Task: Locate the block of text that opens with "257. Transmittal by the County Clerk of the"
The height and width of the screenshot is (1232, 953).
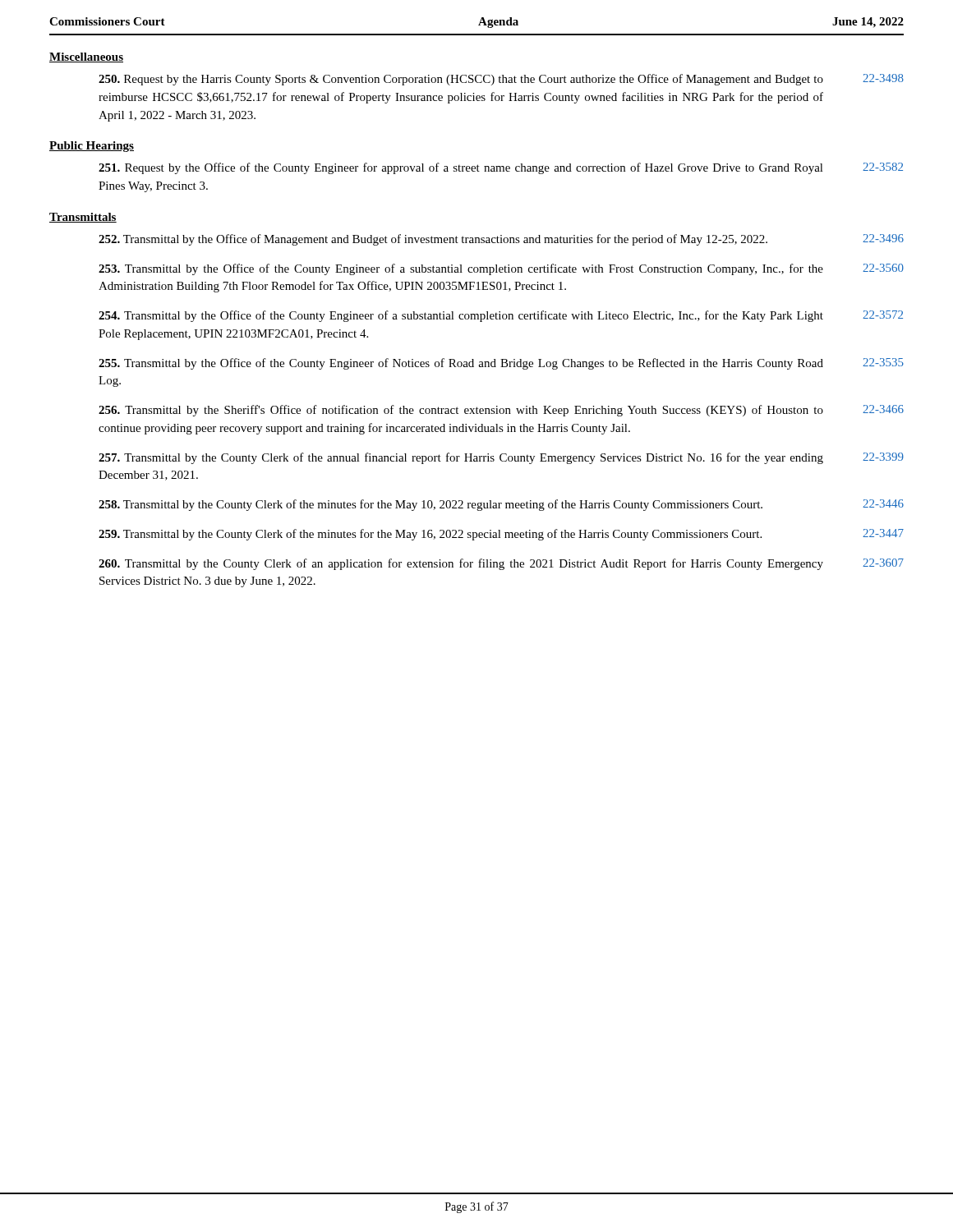Action: [476, 467]
